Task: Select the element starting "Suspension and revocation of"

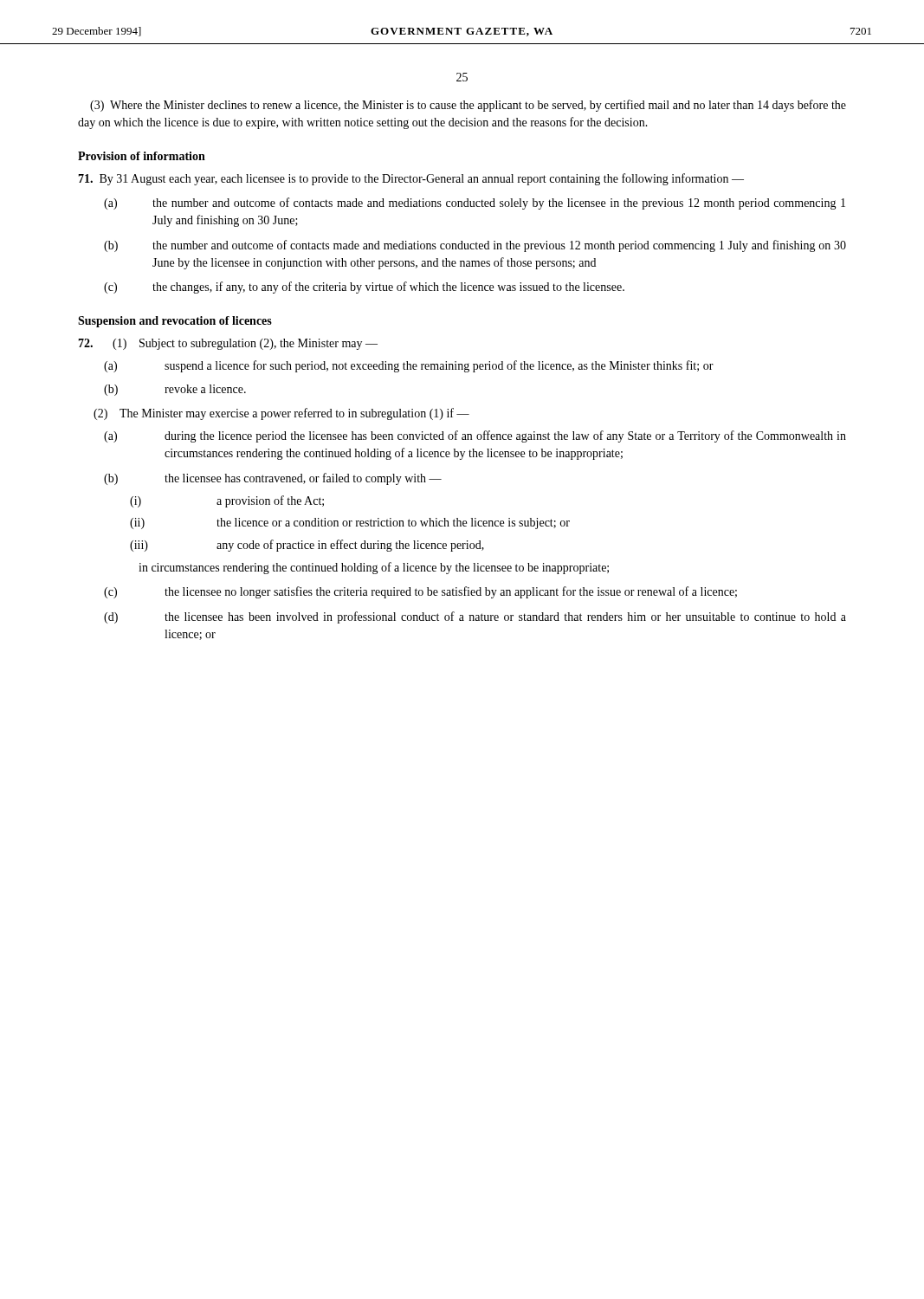Action: pyautogui.click(x=175, y=321)
